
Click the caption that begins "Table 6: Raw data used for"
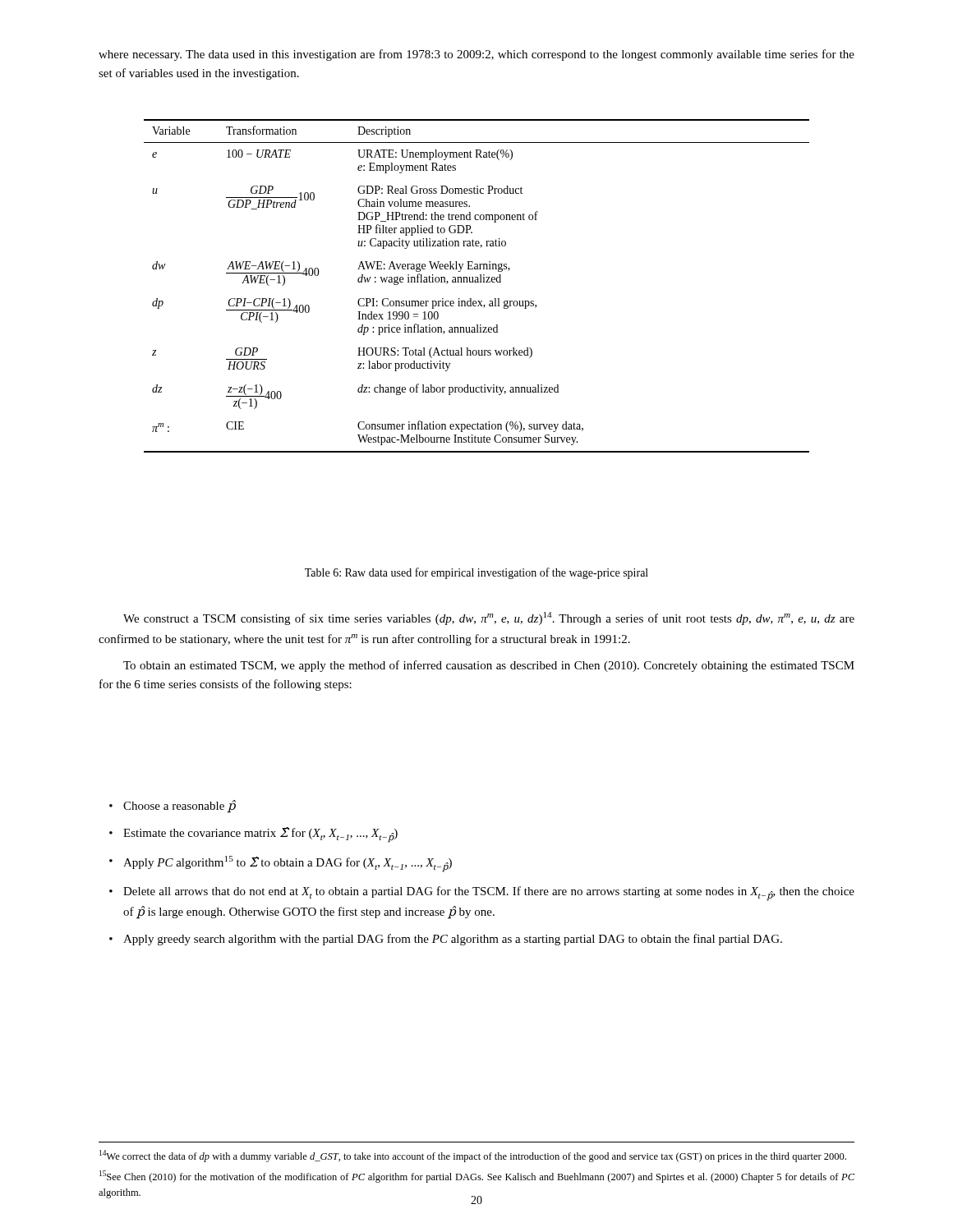pos(476,573)
